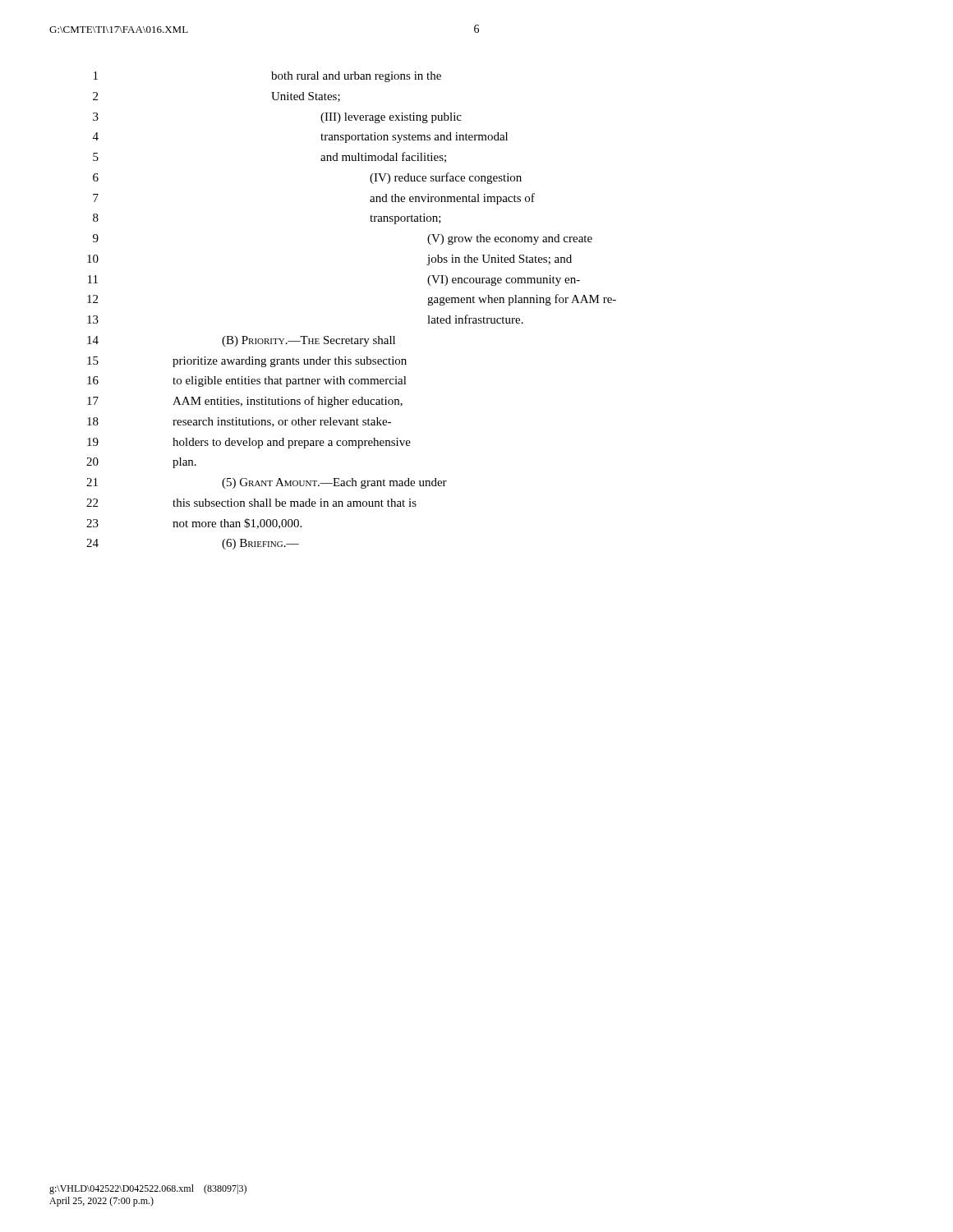Click on the list item that says "18 research institutions, or other"
Image resolution: width=953 pixels, height=1232 pixels.
point(239,422)
